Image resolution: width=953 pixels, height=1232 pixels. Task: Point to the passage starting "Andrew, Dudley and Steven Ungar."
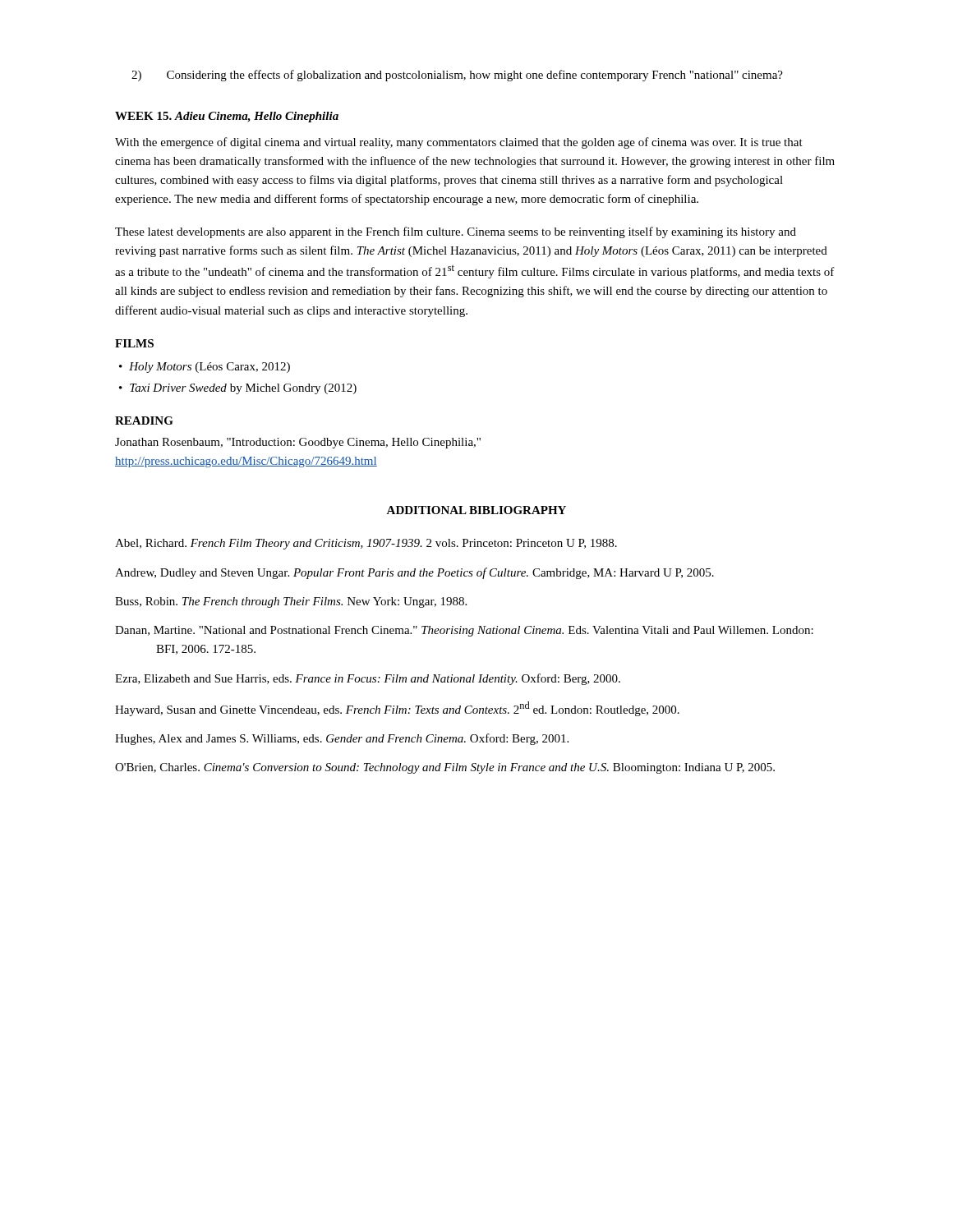pos(415,572)
